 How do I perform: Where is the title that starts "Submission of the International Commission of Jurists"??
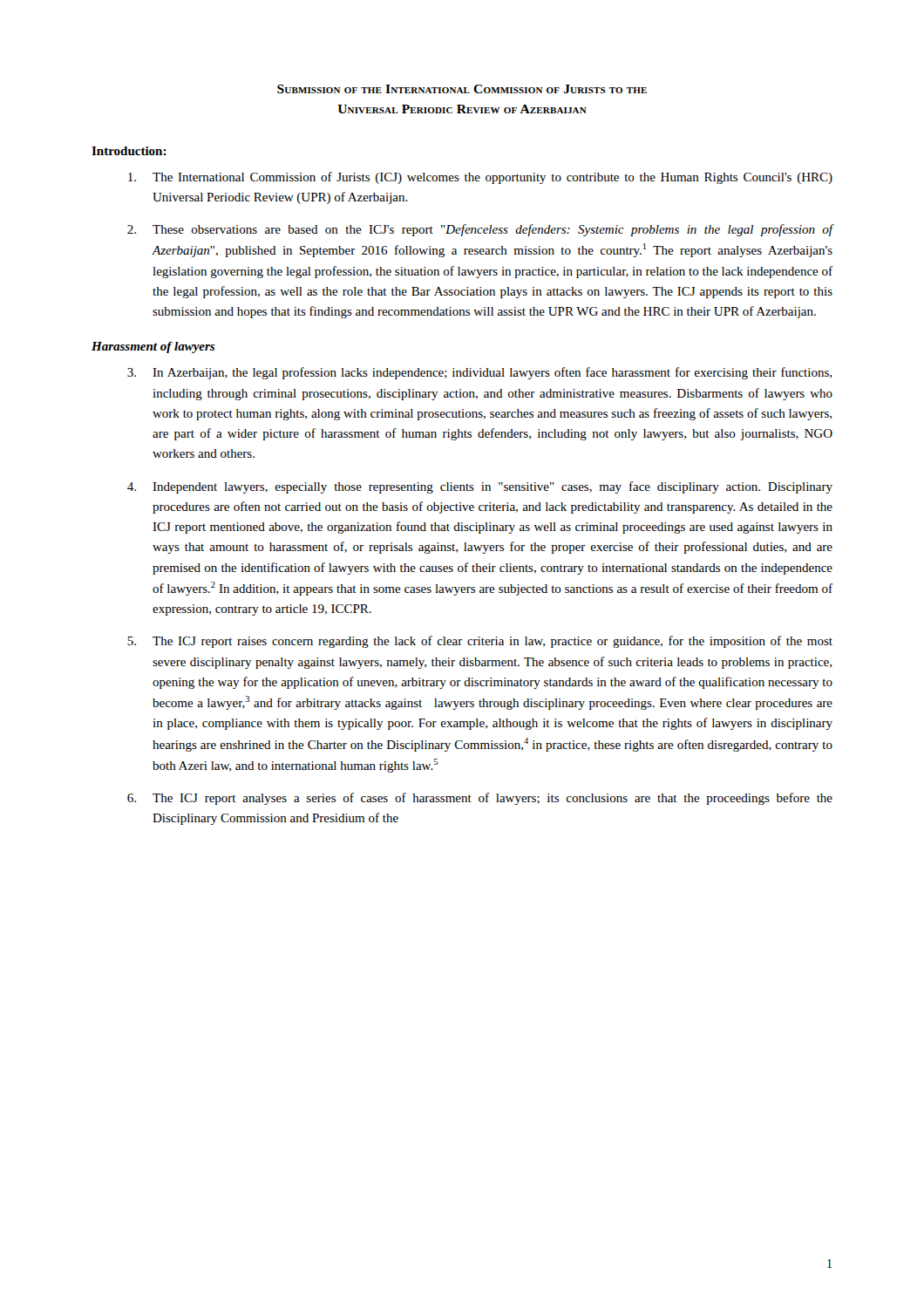coord(462,99)
